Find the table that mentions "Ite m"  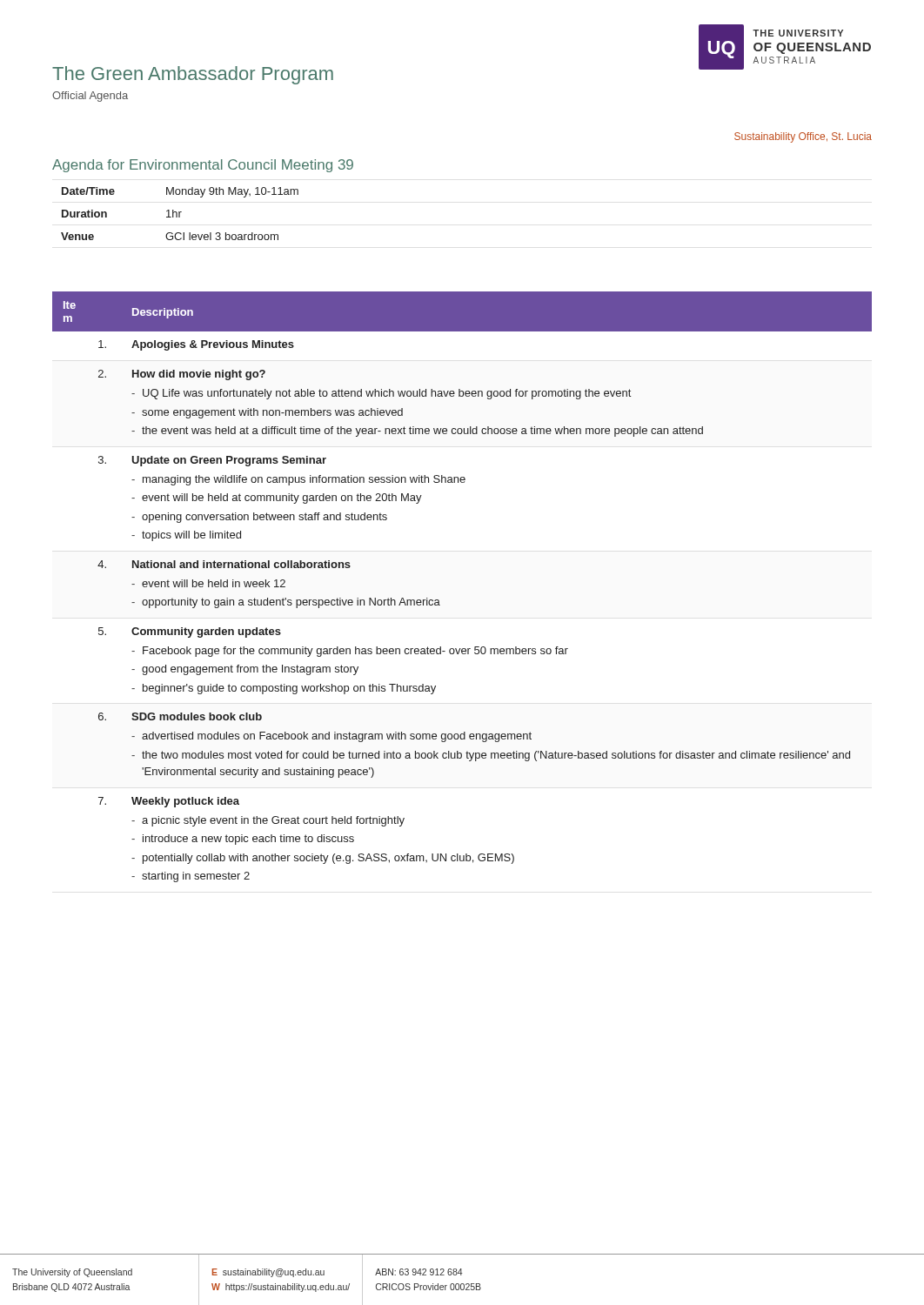[462, 592]
